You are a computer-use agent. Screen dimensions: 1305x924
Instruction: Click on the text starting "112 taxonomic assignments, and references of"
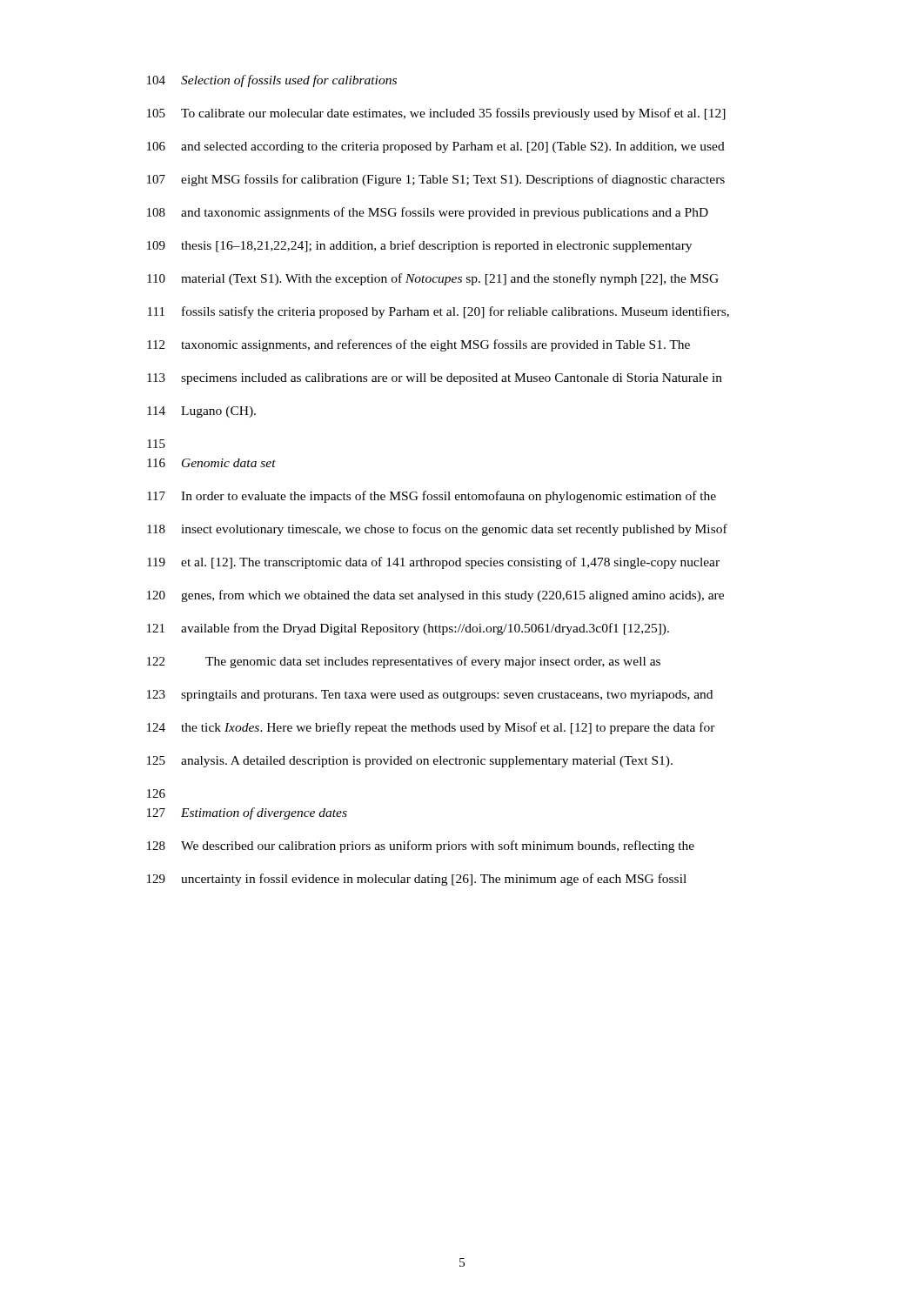coord(462,345)
